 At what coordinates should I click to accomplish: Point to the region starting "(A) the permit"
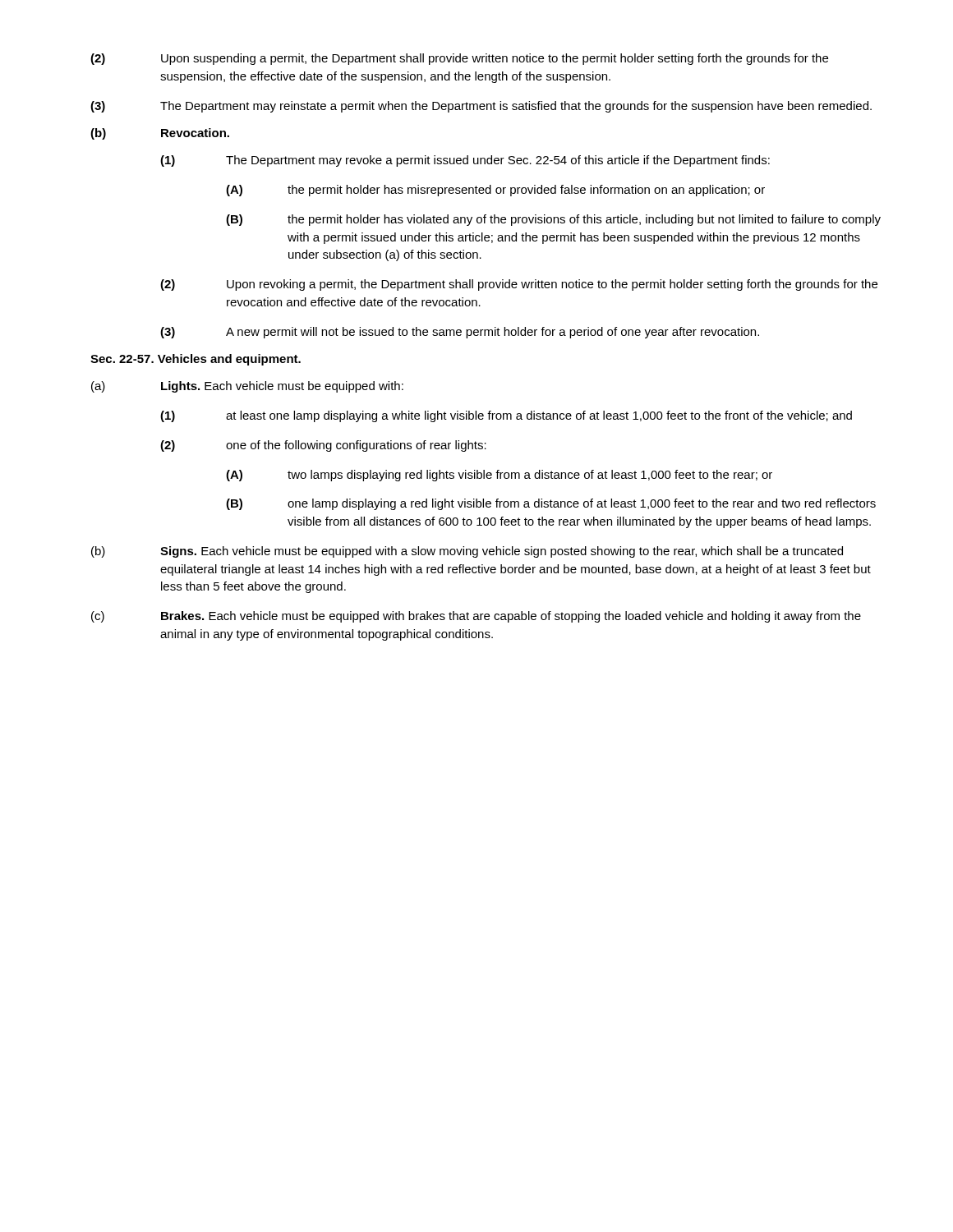(557, 190)
